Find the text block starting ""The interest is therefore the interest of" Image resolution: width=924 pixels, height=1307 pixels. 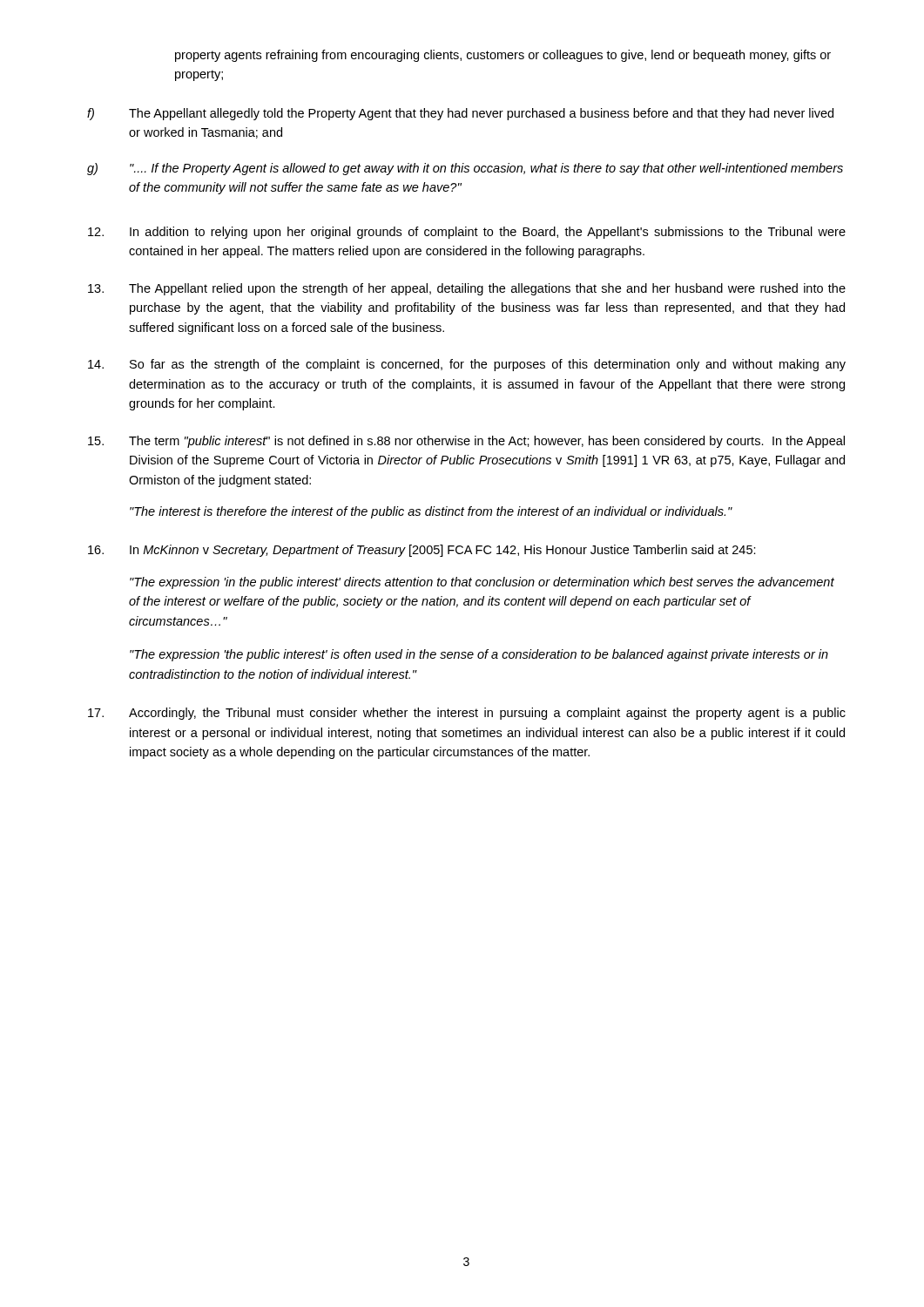(x=430, y=511)
